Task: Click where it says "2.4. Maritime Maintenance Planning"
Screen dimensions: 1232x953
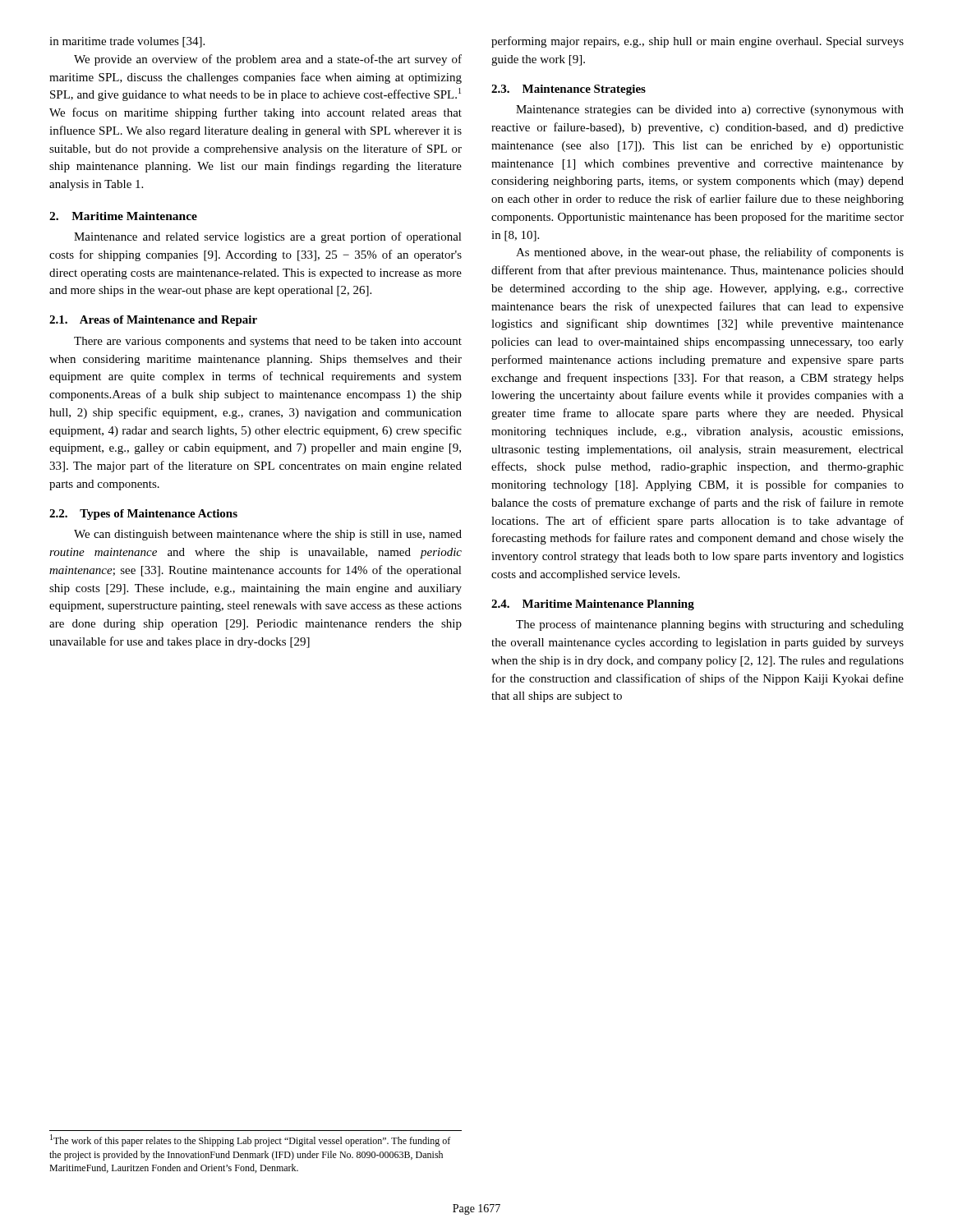Action: pos(593,603)
